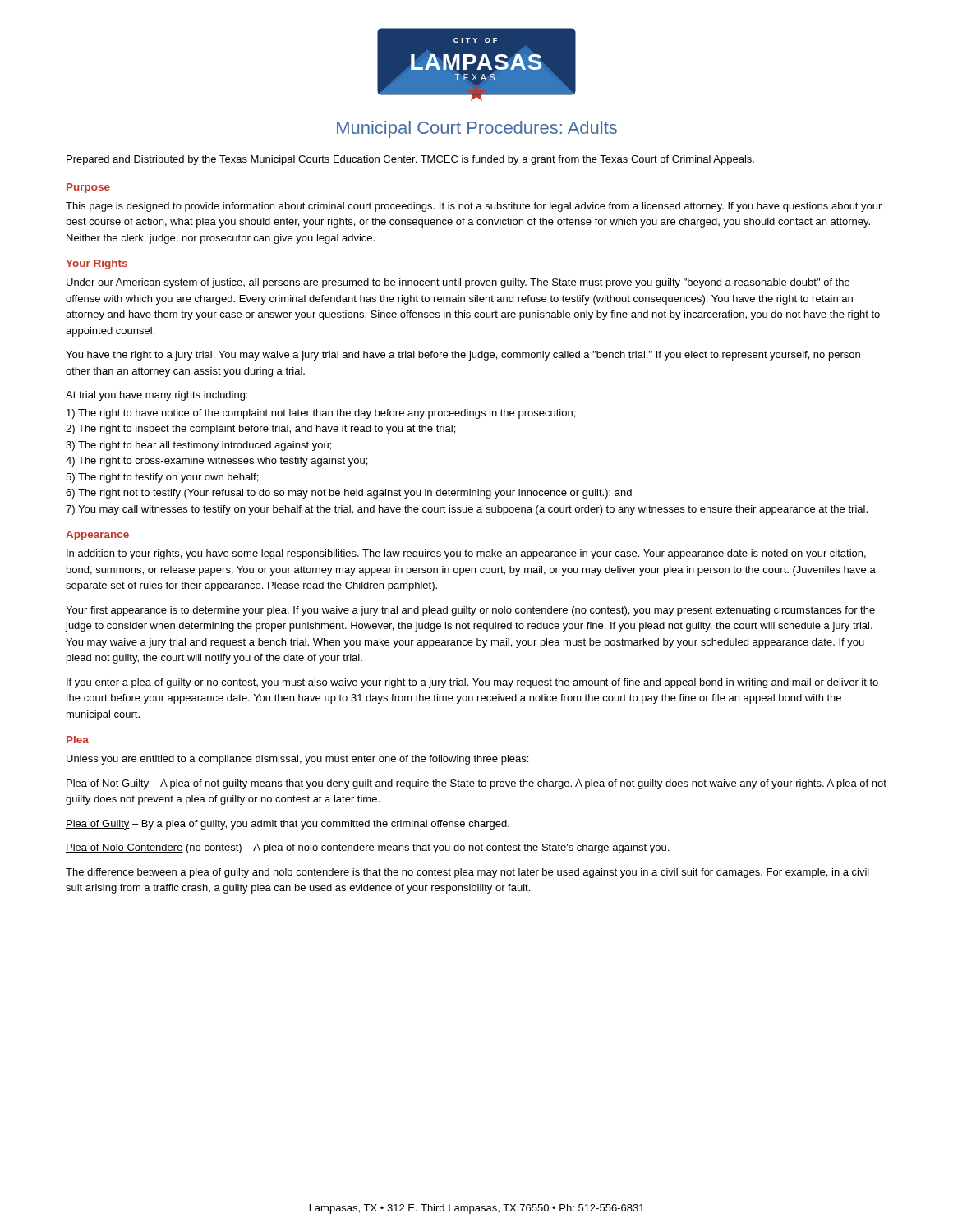
Task: Select the list item that reads "5) The right to"
Action: click(x=162, y=477)
